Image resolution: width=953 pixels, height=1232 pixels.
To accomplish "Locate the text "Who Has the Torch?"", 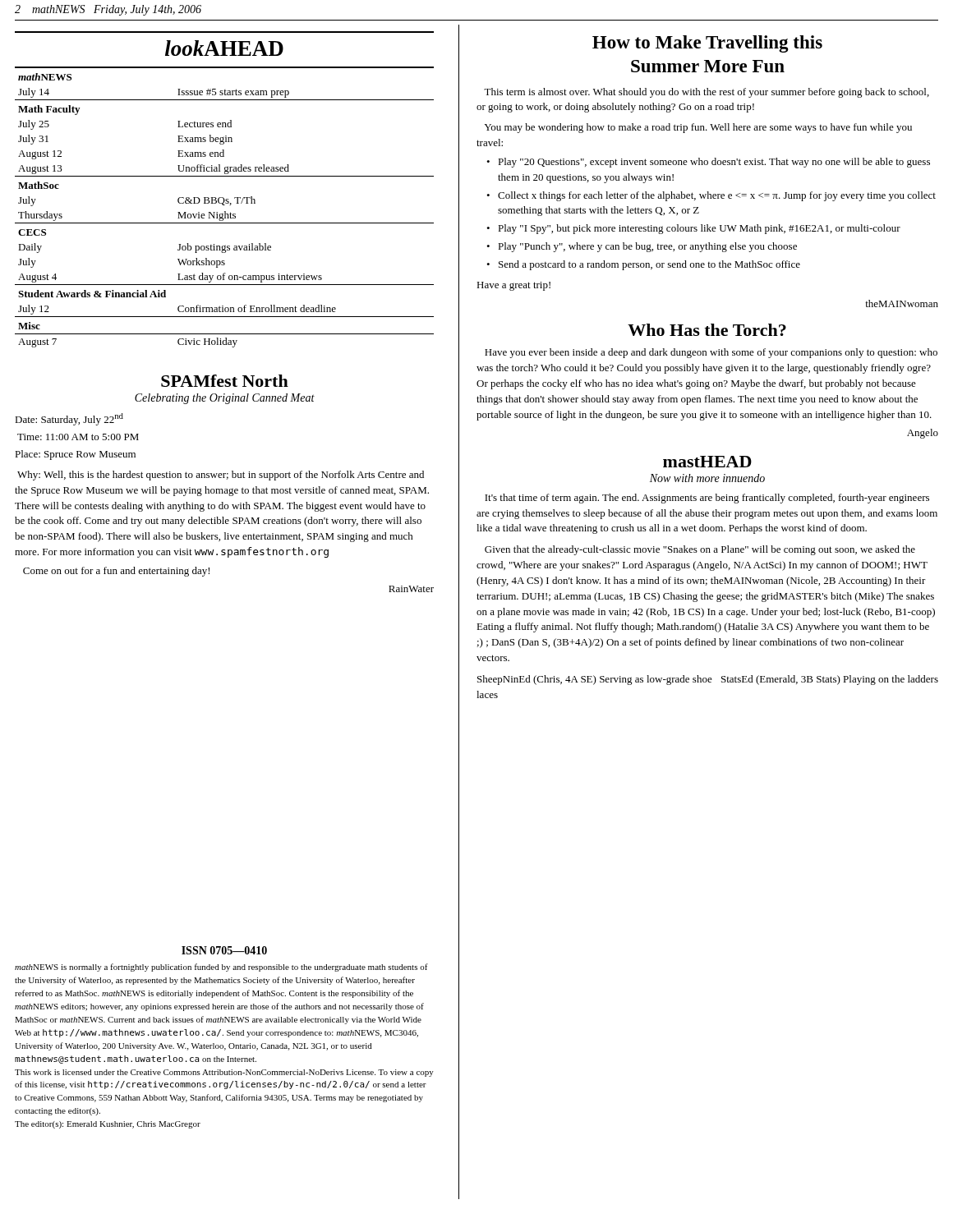I will click(x=707, y=330).
